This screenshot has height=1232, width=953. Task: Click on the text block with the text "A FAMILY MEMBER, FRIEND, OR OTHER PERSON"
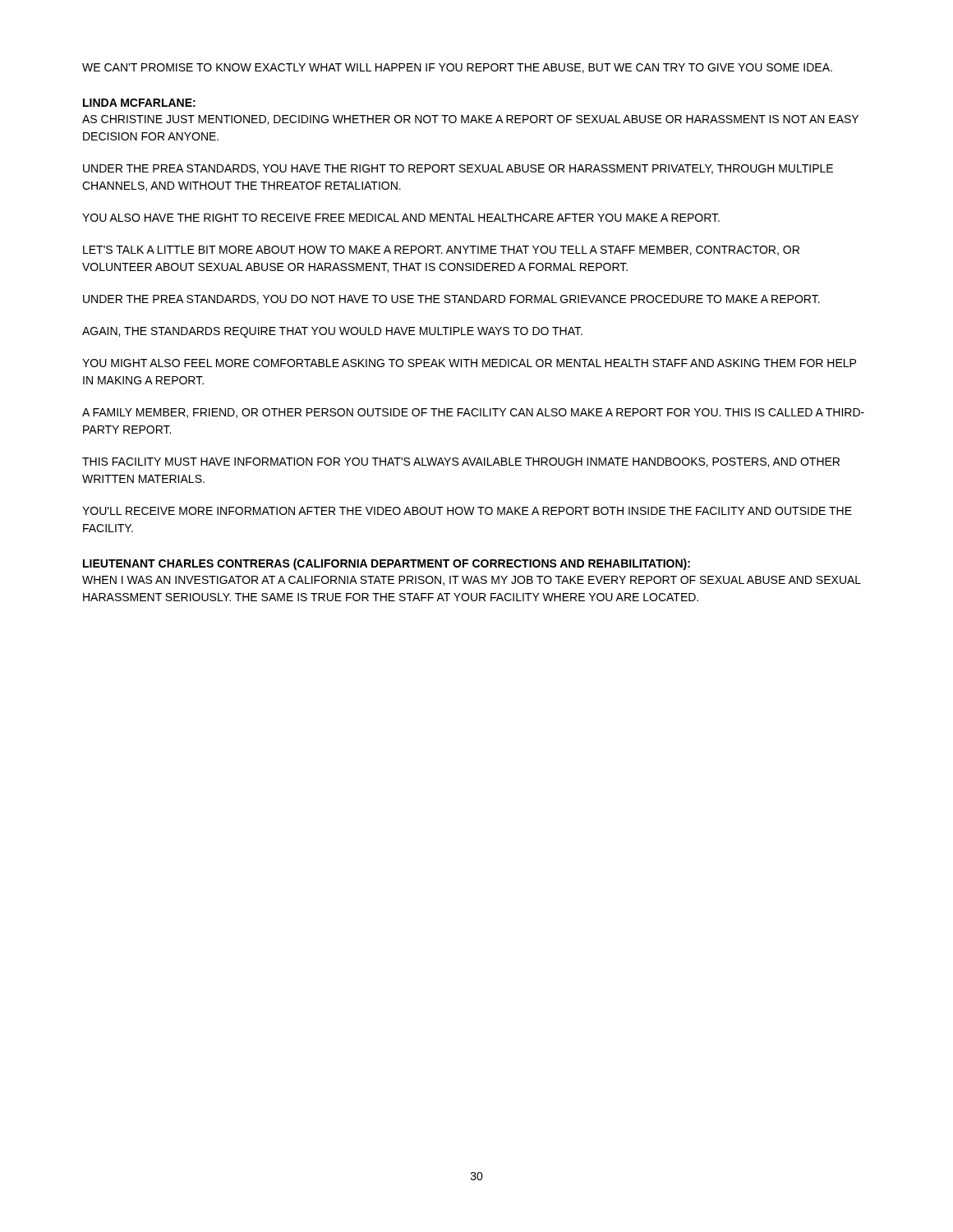473,421
